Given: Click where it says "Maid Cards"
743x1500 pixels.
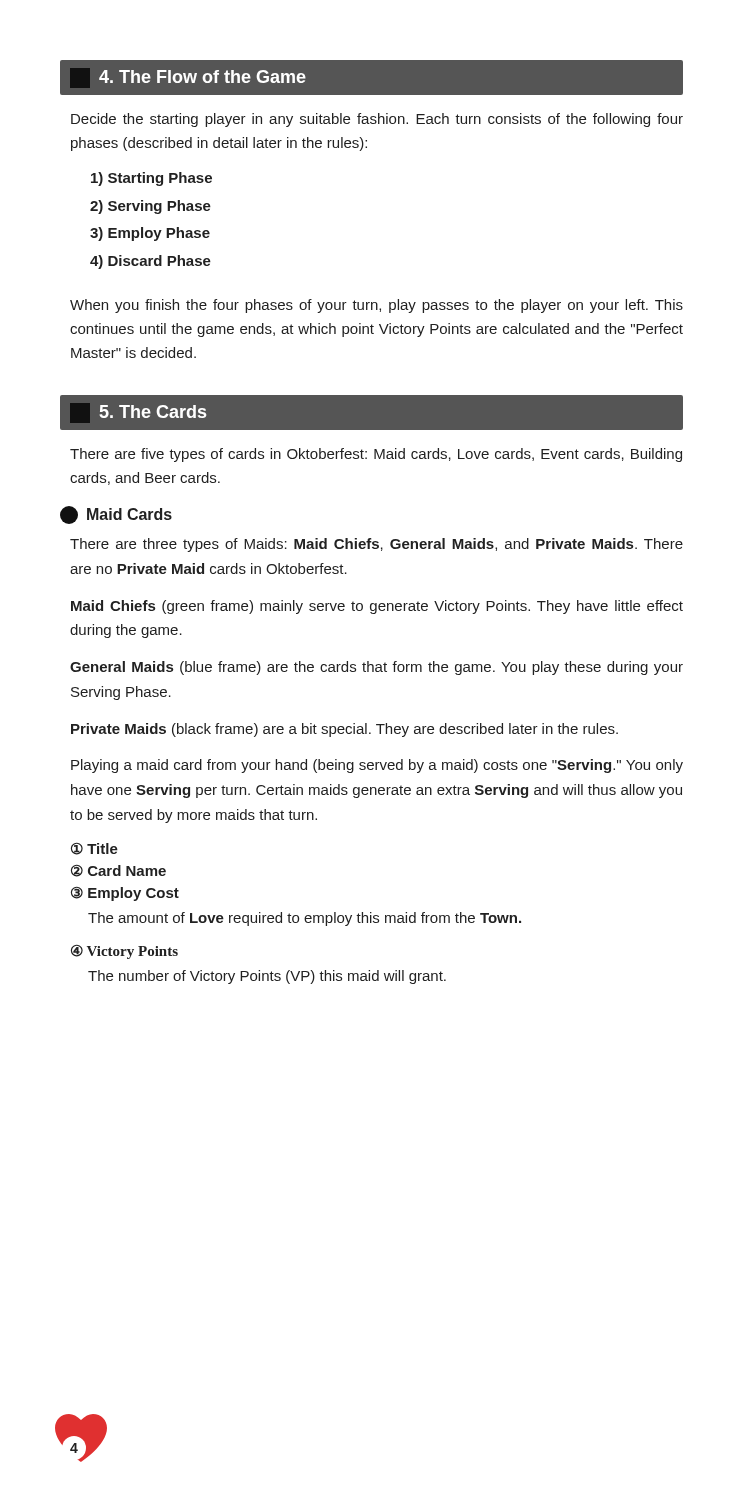Looking at the screenshot, I should pyautogui.click(x=116, y=515).
